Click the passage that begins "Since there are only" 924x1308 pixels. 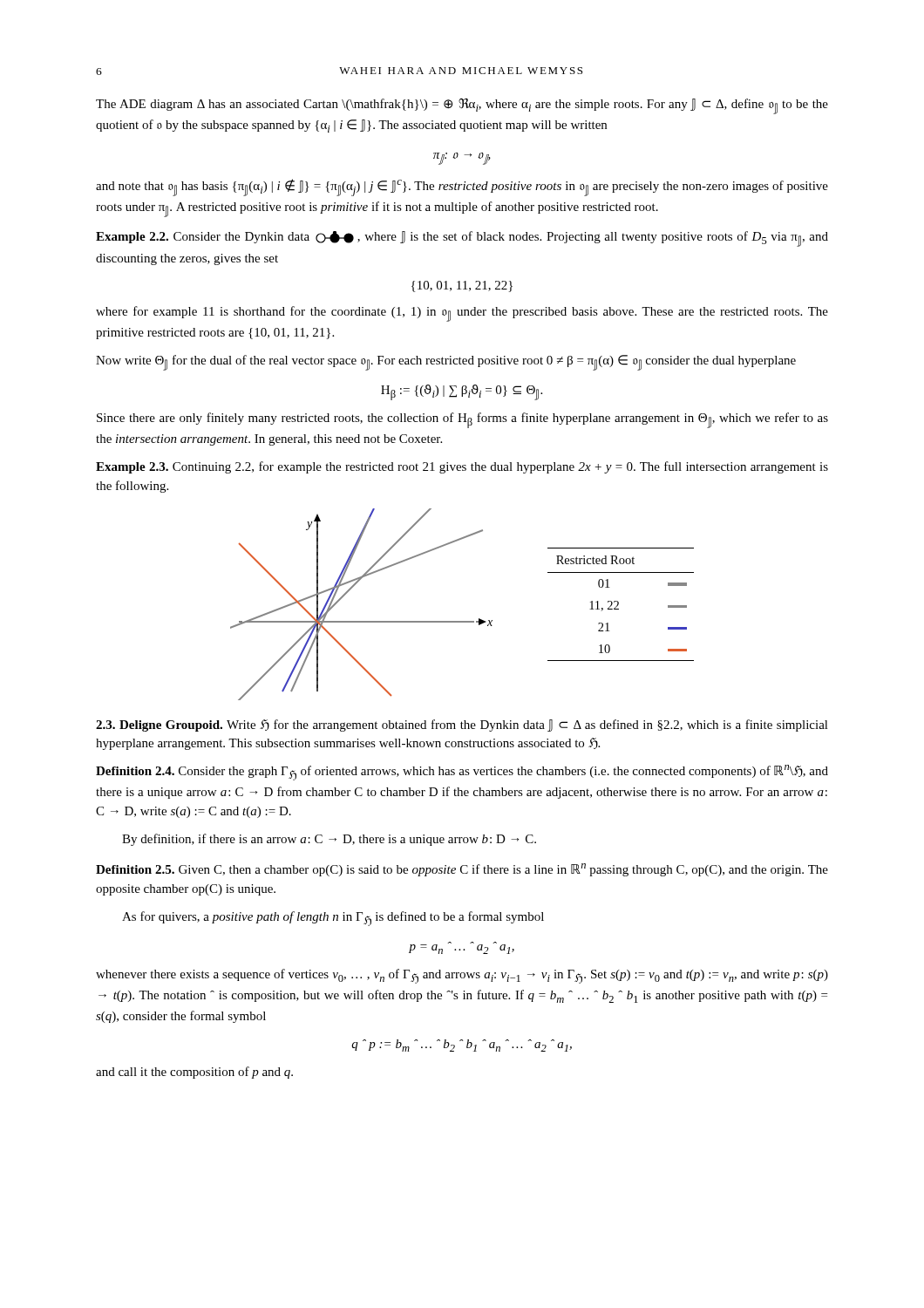click(462, 429)
